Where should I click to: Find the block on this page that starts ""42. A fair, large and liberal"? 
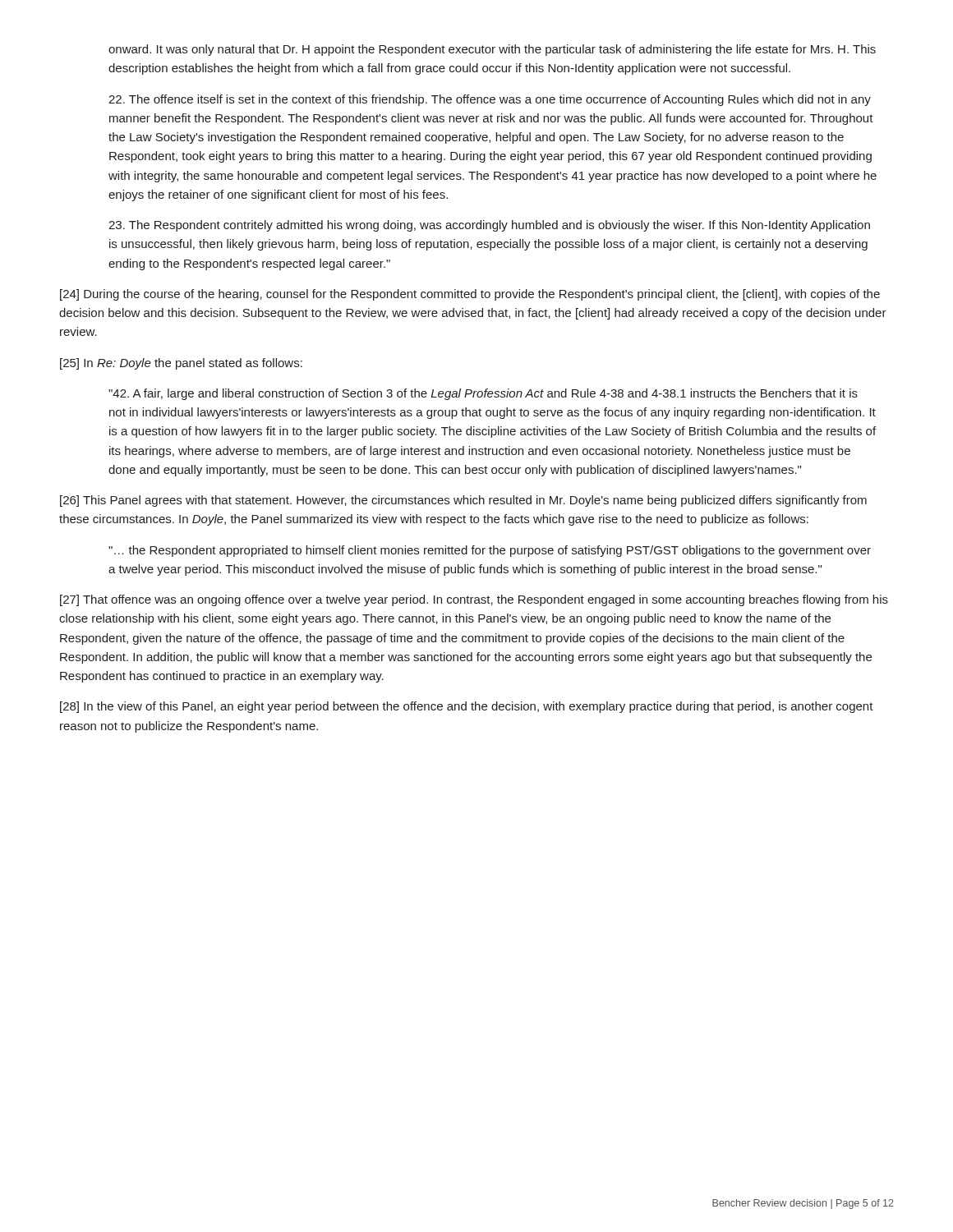(x=493, y=431)
